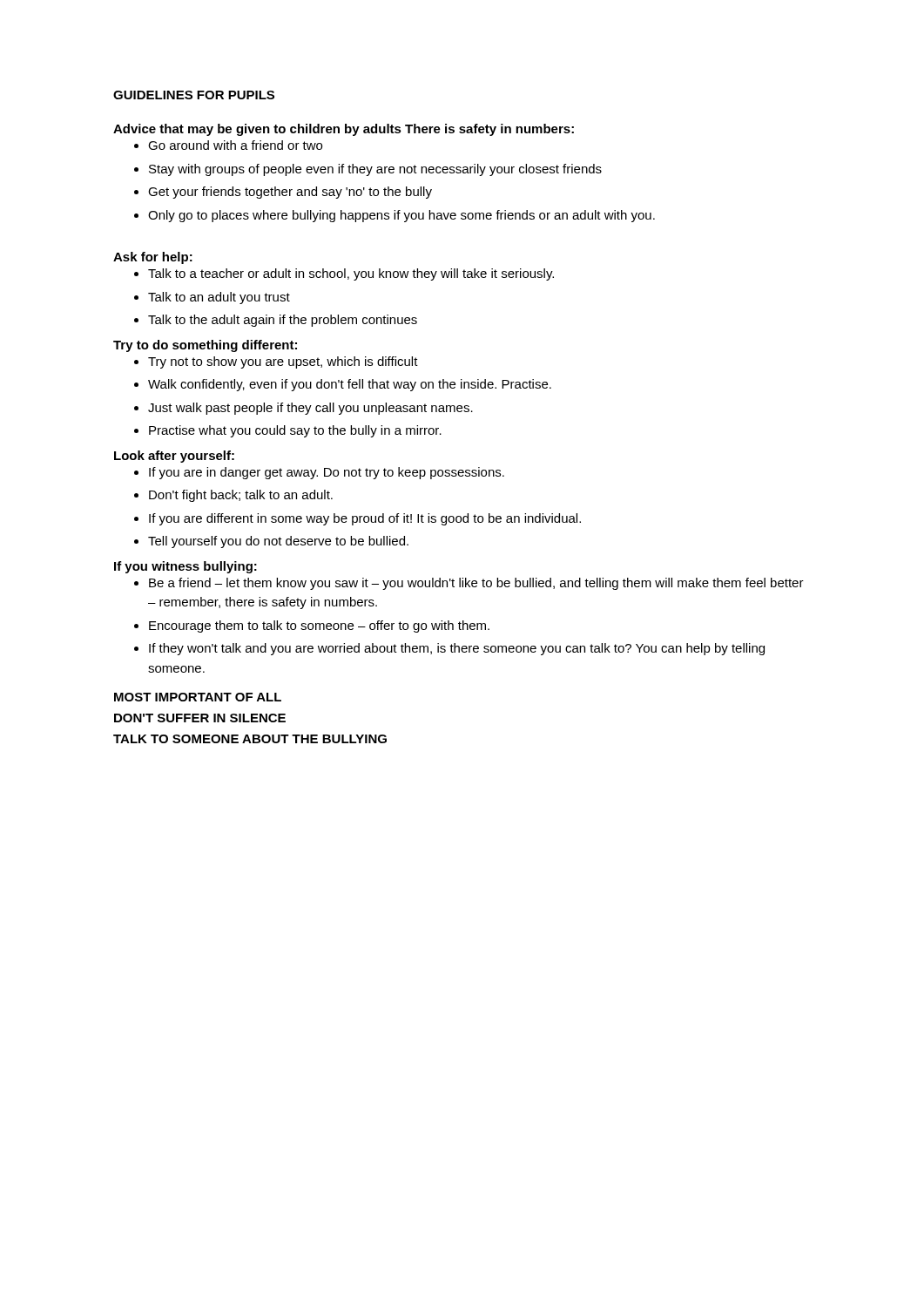924x1307 pixels.
Task: Locate the list item that reads "Stay with groups of people"
Action: 375,168
